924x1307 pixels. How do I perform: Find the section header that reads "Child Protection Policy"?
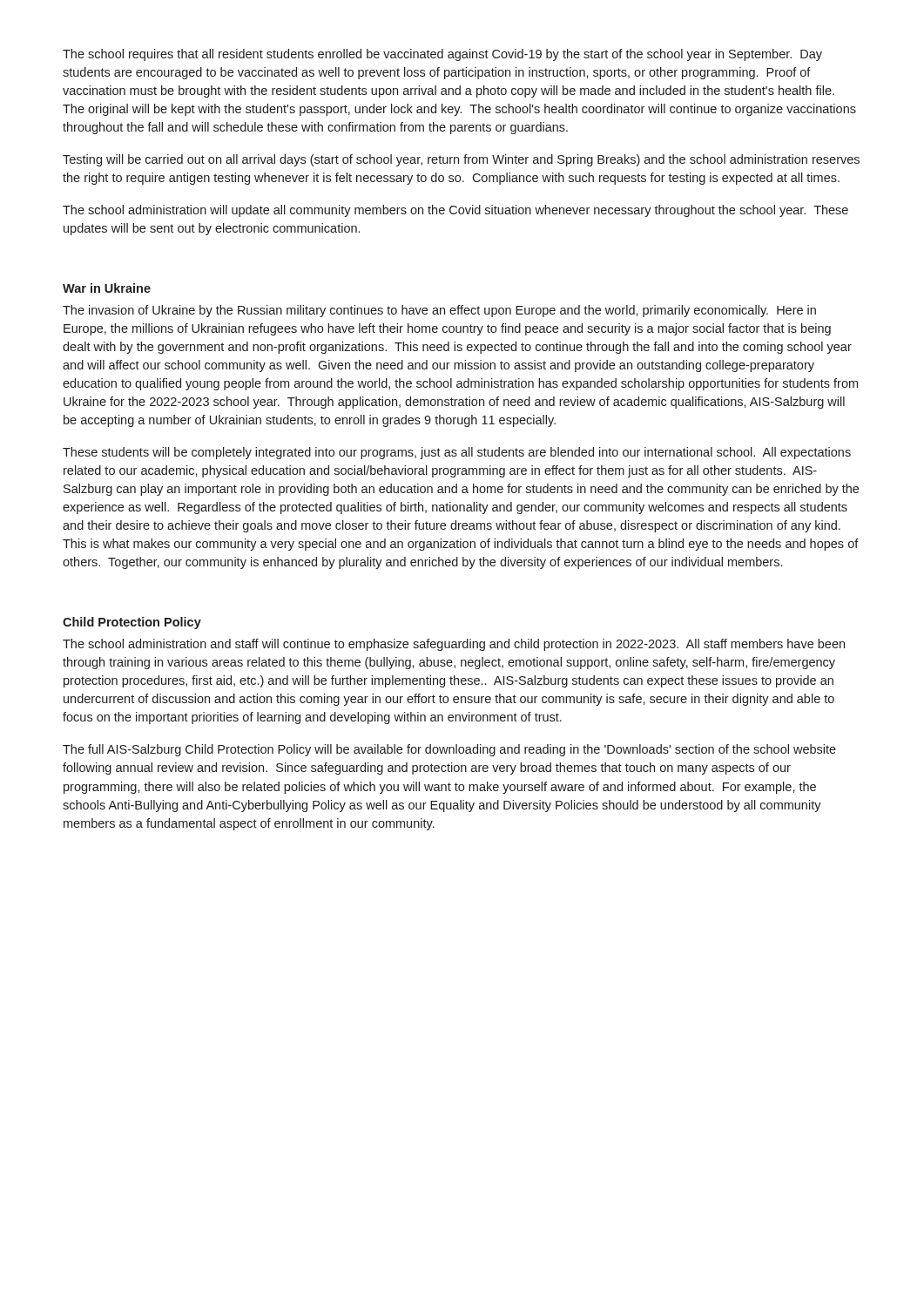coord(132,622)
